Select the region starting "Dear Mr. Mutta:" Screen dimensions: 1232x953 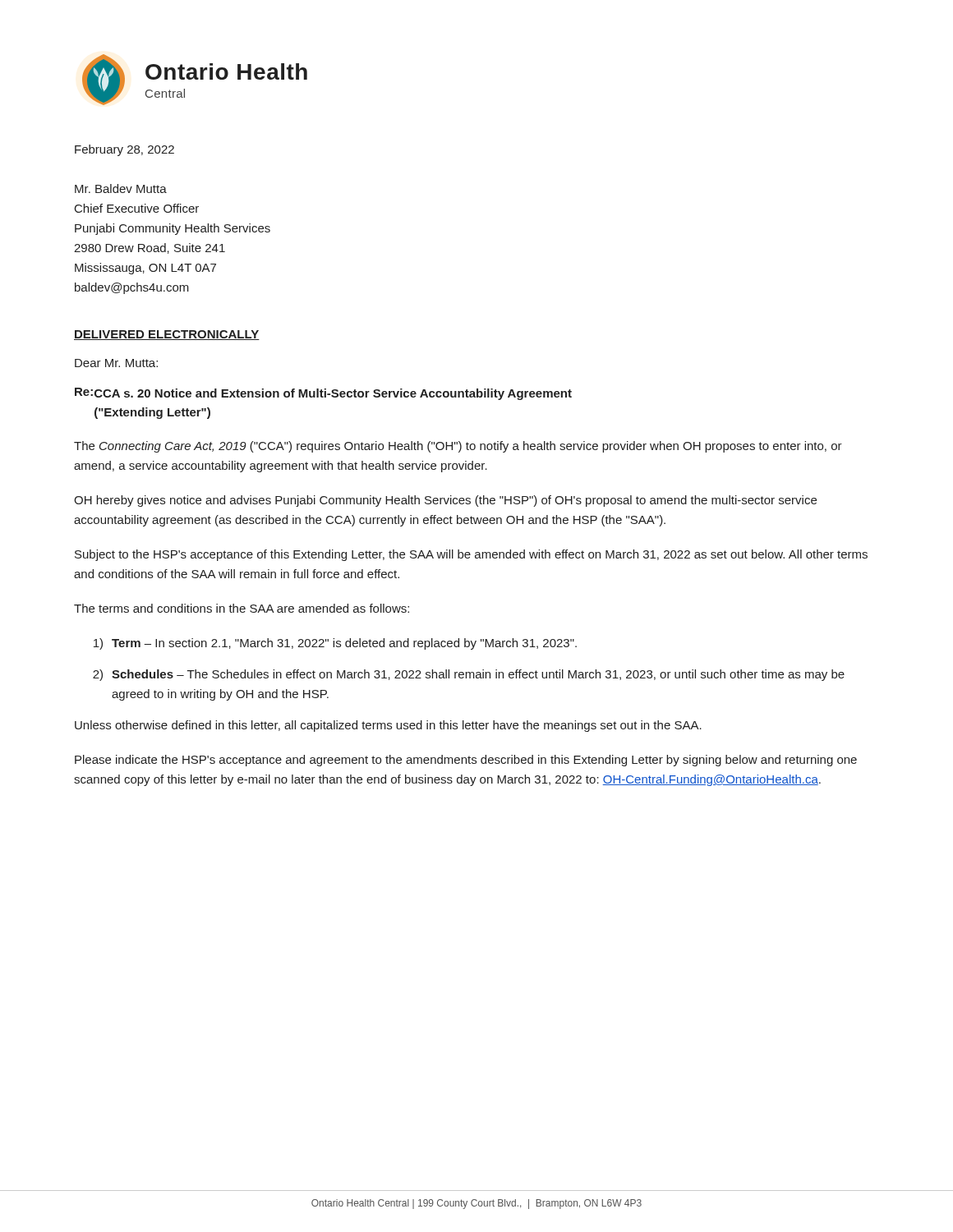click(116, 363)
